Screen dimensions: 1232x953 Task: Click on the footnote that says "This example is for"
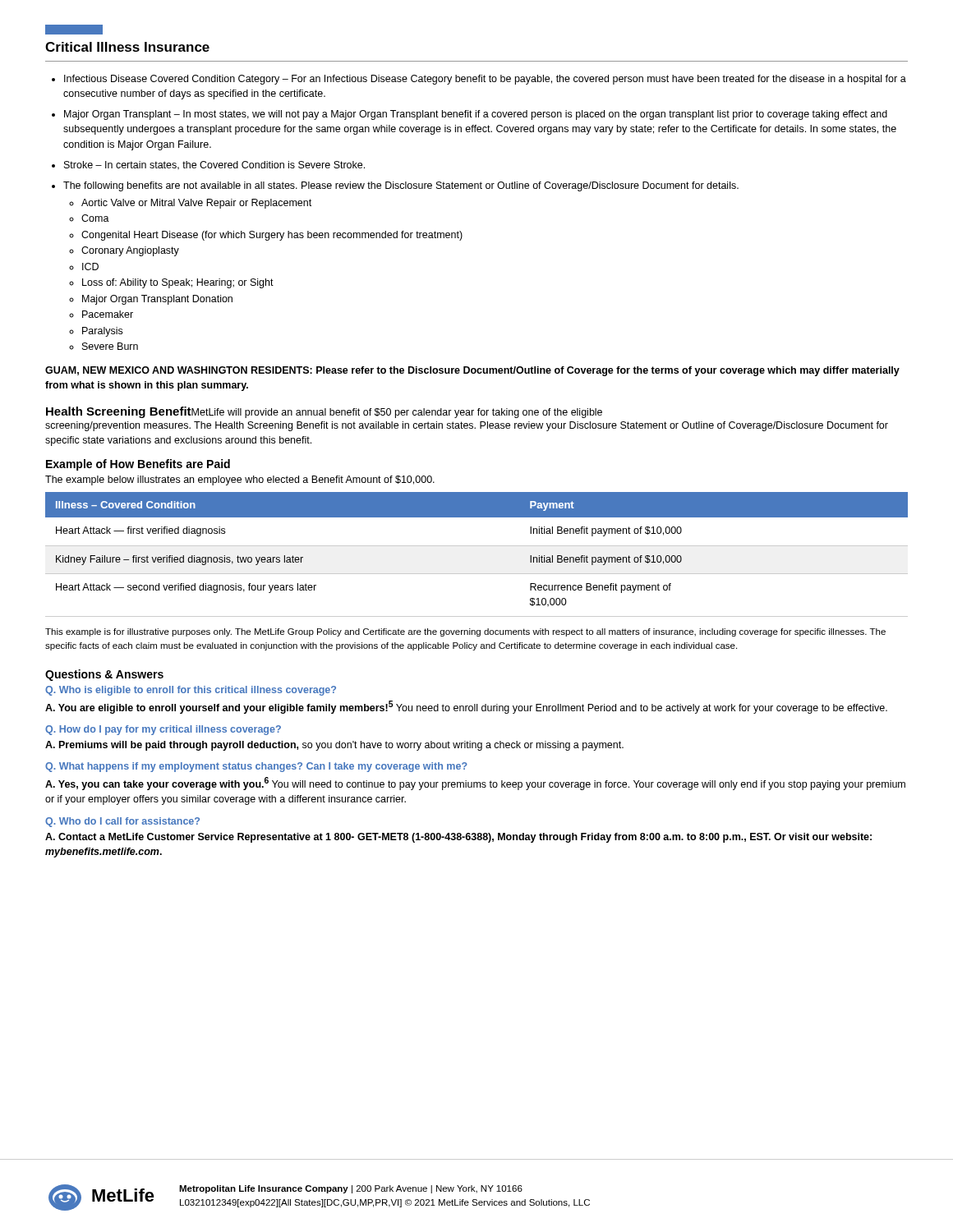pos(466,639)
